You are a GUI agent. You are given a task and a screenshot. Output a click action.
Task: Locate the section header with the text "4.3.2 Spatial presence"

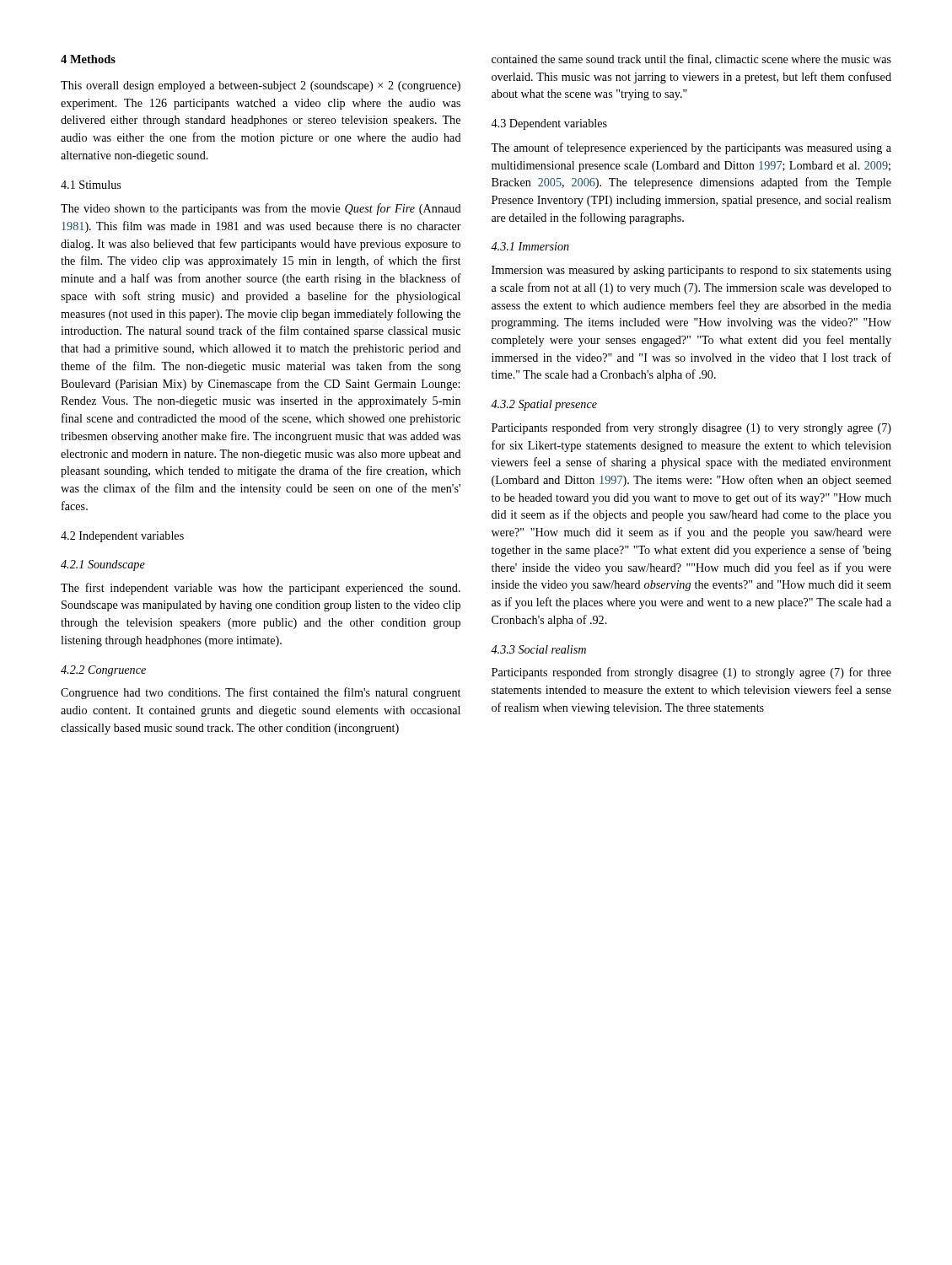coord(544,404)
